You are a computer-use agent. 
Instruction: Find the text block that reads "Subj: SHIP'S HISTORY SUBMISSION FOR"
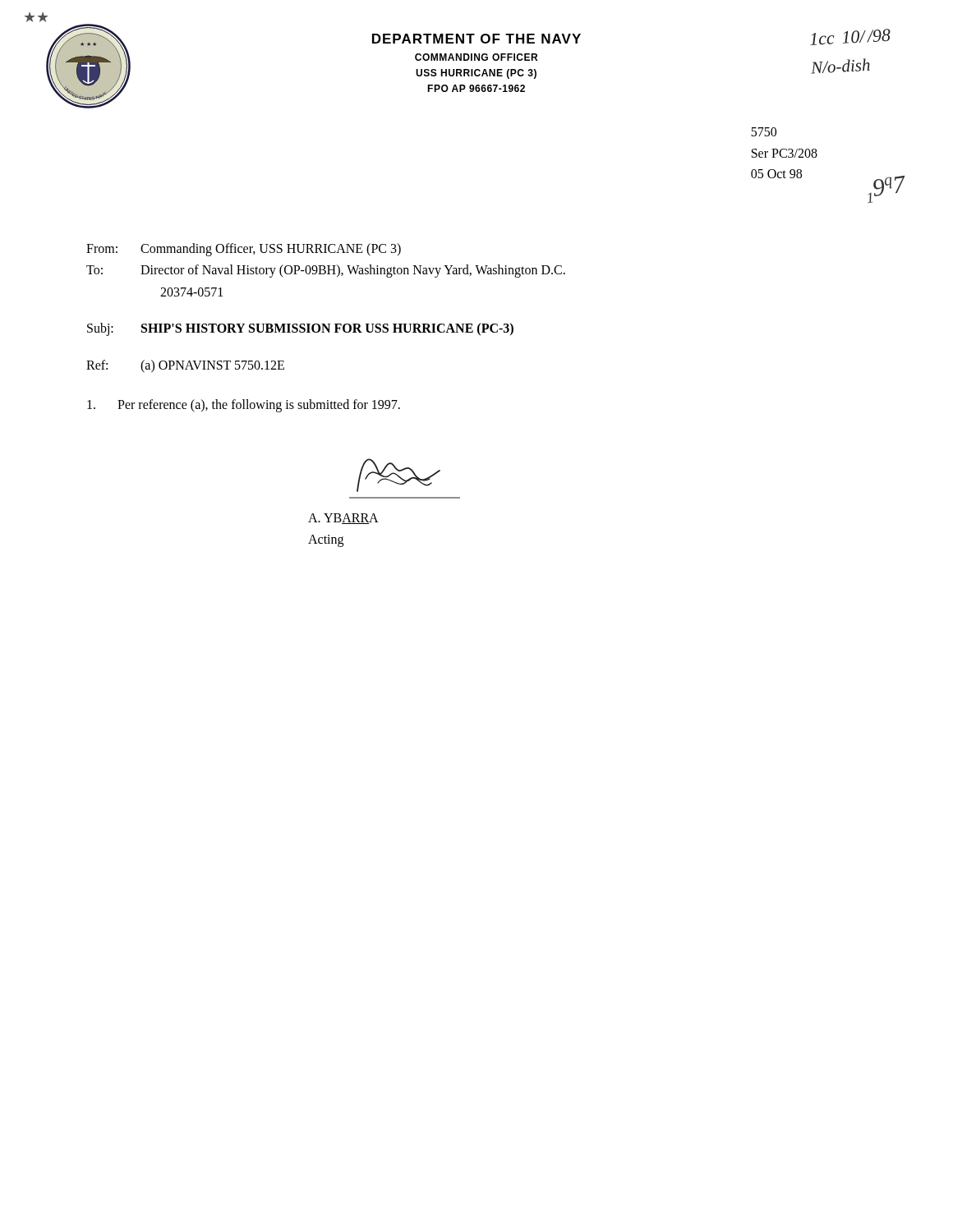click(300, 329)
